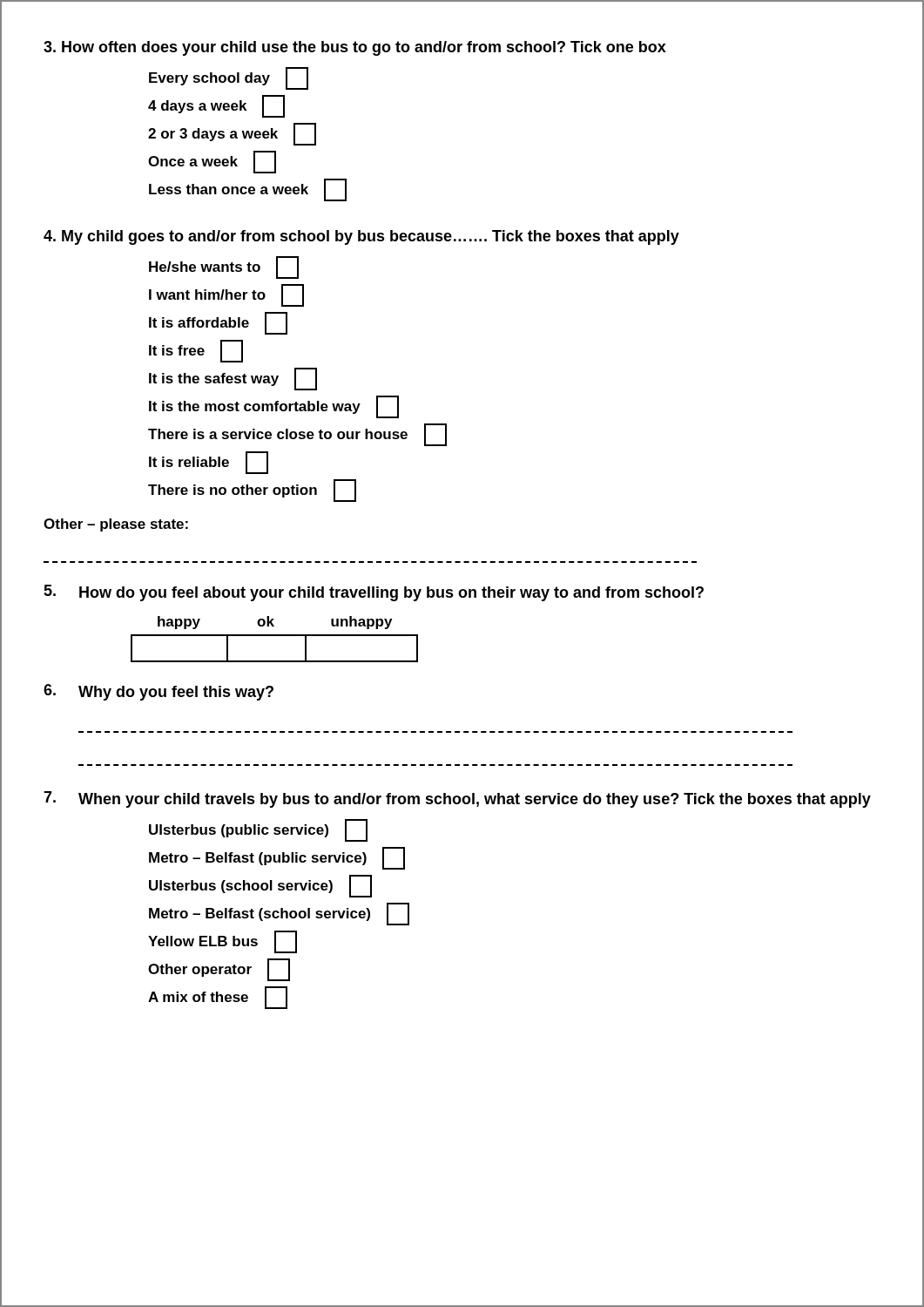Locate the list item with the text "It is reliable"

point(208,463)
